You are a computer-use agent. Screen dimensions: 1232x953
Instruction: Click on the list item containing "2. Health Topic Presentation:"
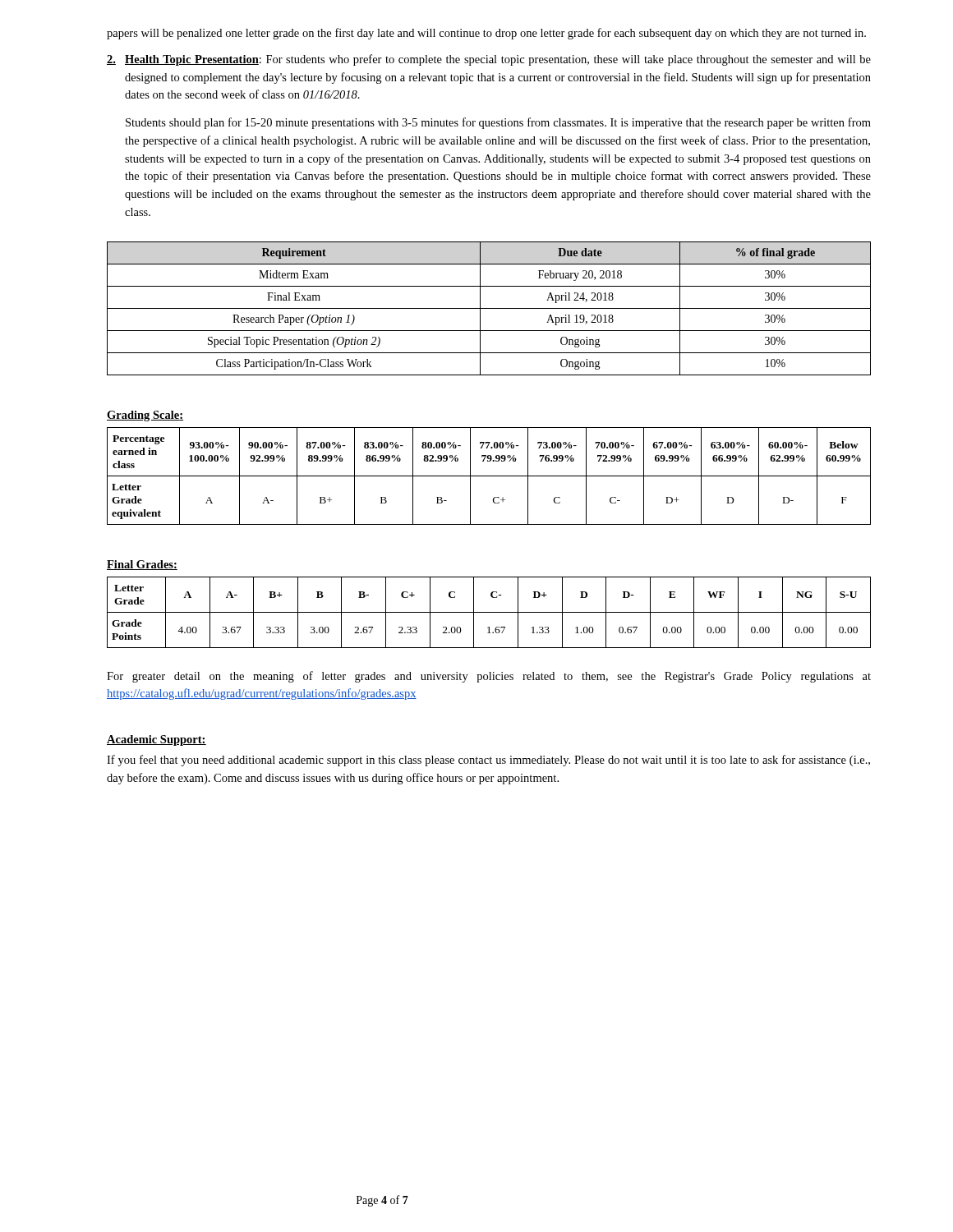coord(489,78)
